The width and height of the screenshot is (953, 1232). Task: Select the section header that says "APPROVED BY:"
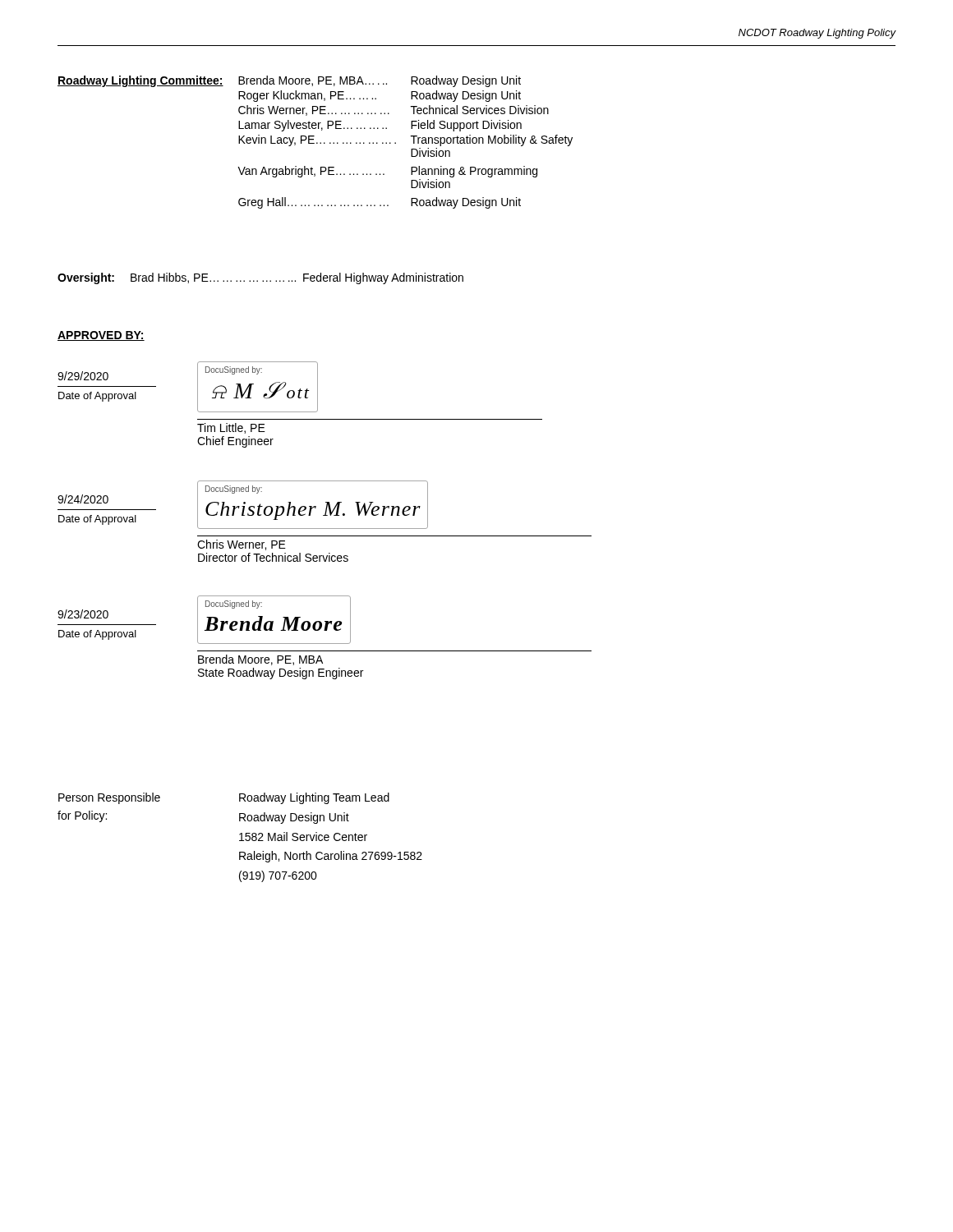101,335
